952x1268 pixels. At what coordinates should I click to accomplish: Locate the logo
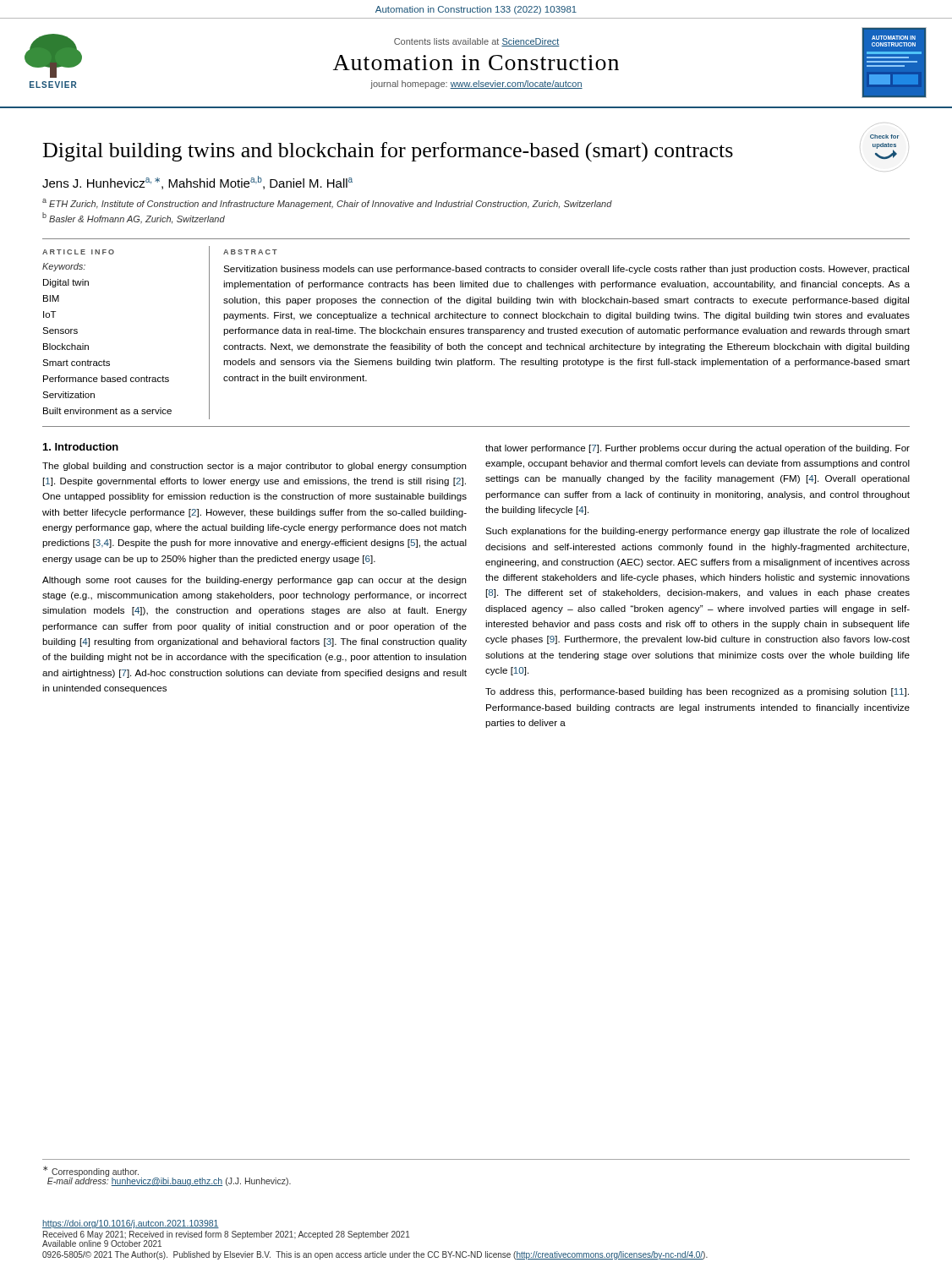[x=53, y=63]
